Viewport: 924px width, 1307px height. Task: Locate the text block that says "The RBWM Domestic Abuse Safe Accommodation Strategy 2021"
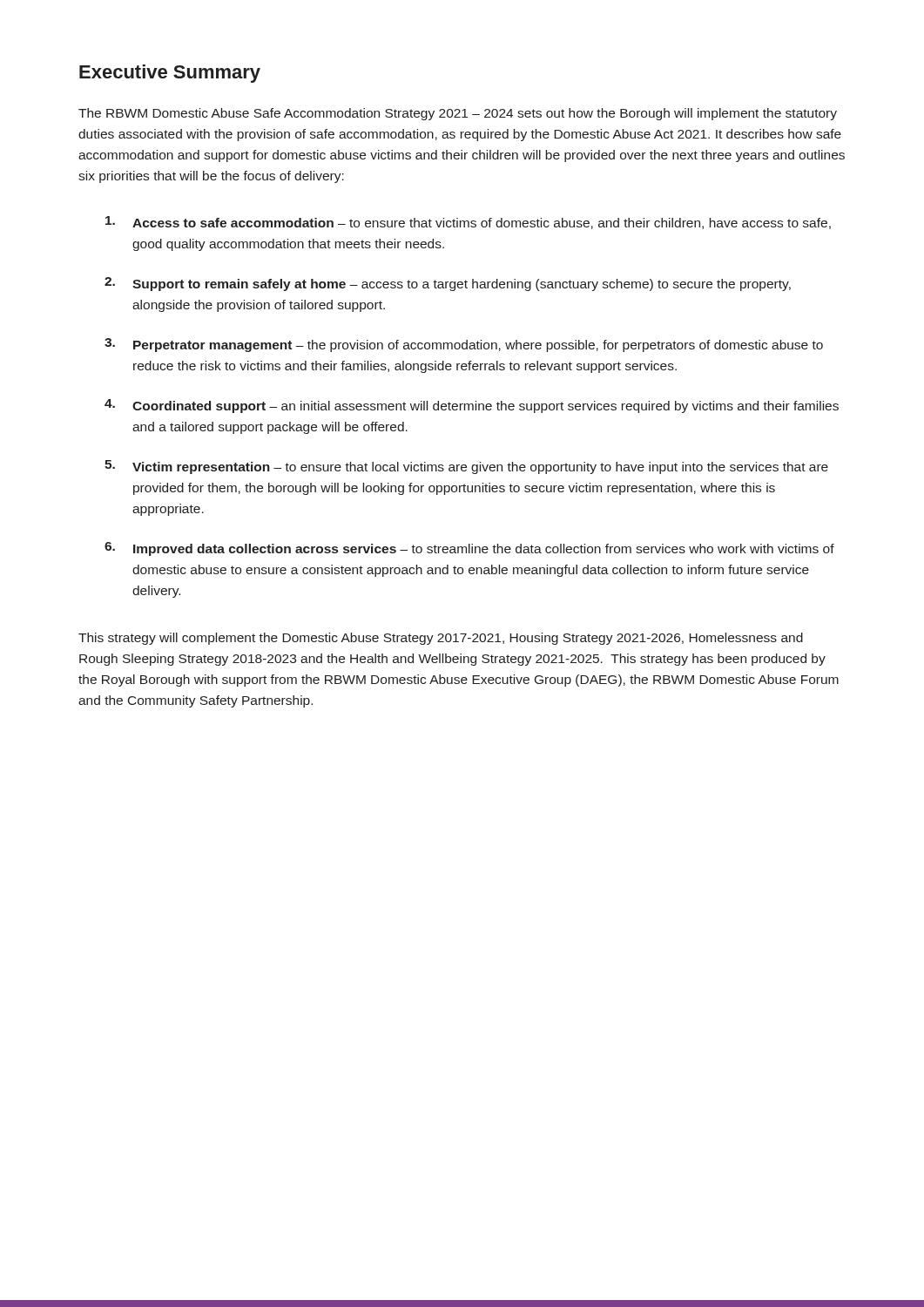[462, 144]
